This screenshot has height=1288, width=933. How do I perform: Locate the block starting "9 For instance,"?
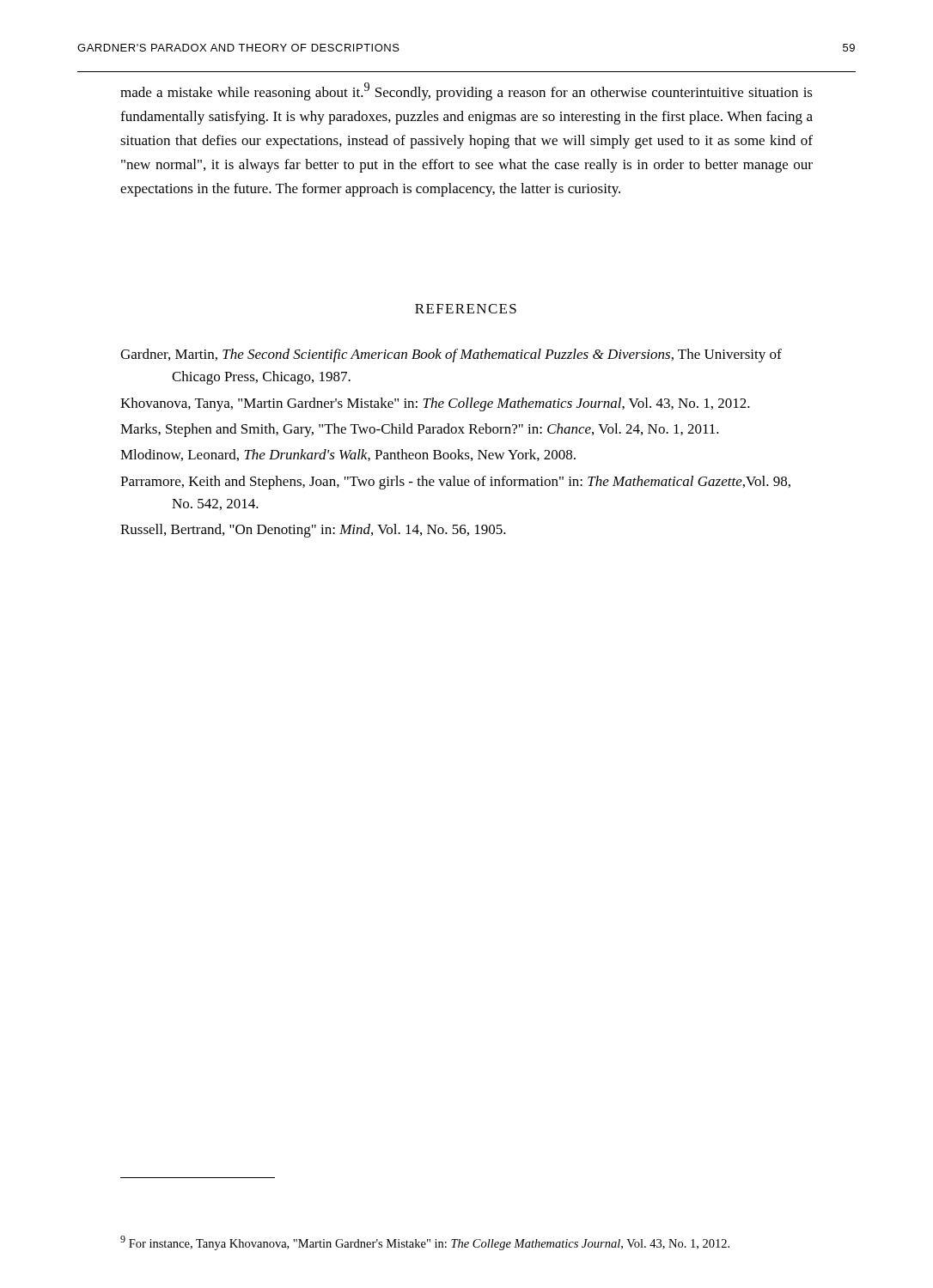point(425,1242)
